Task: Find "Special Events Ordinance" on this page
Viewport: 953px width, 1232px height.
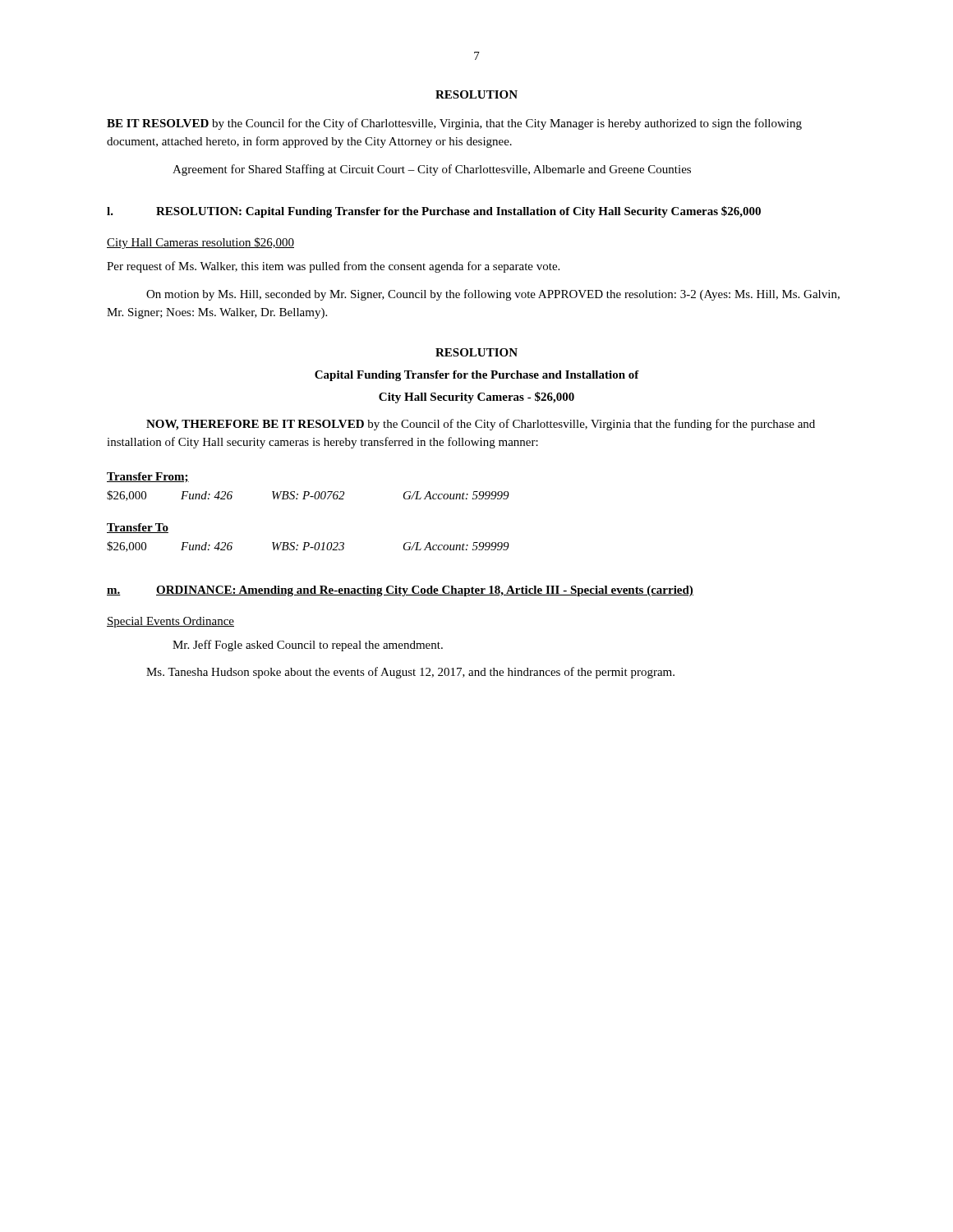Action: point(170,620)
